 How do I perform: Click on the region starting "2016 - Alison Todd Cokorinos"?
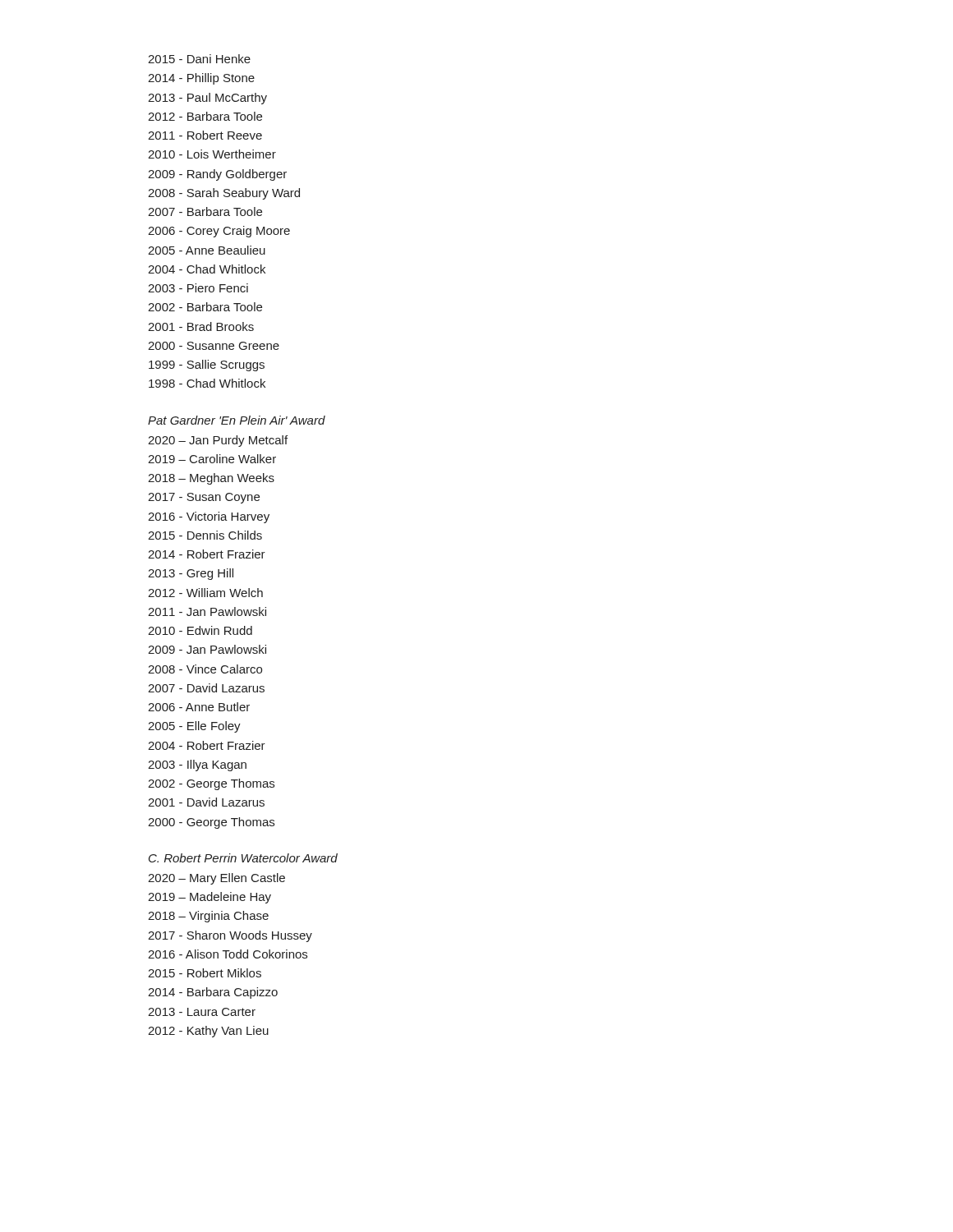(x=228, y=954)
